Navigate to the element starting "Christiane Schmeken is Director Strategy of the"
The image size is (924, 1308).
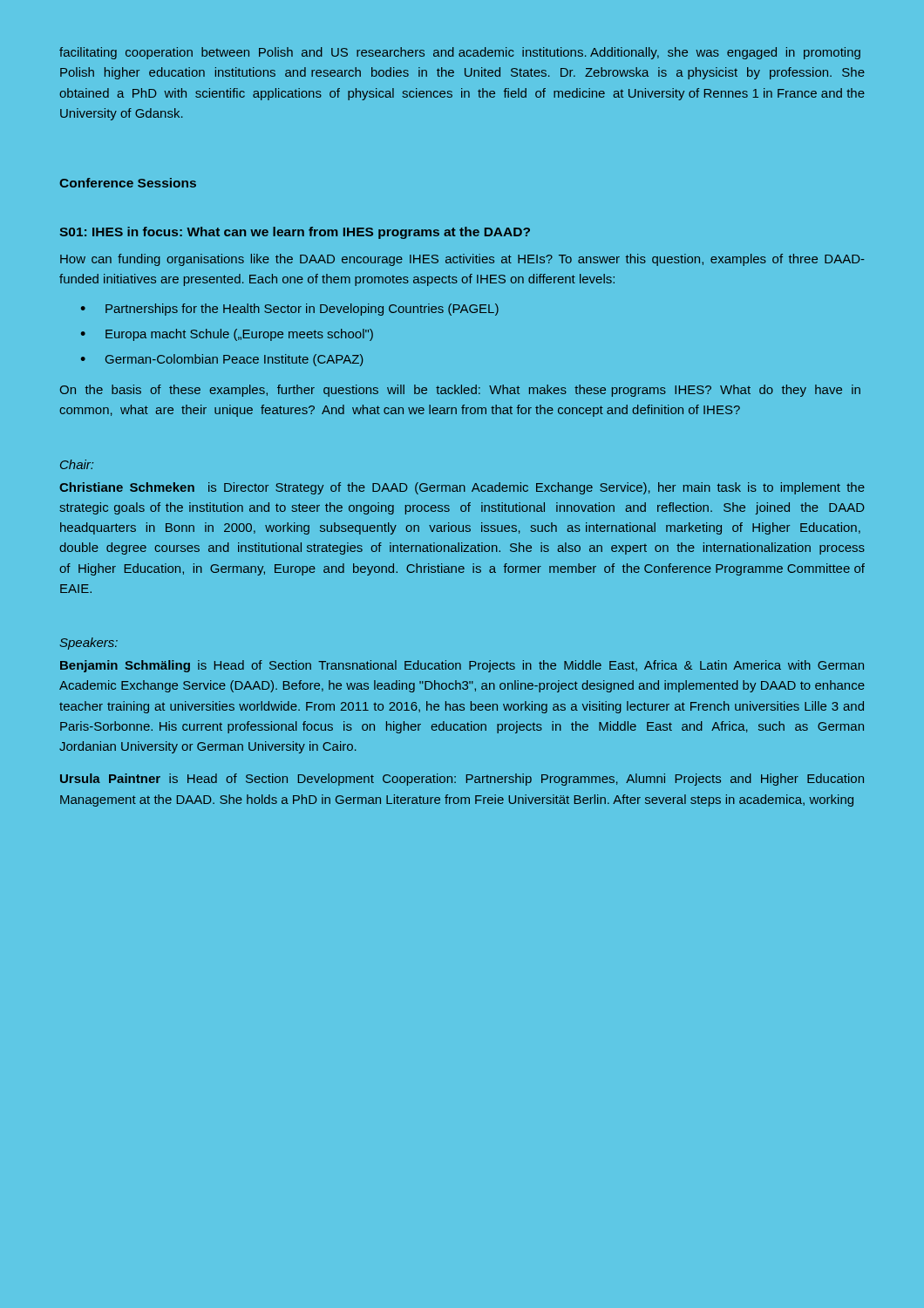pyautogui.click(x=462, y=537)
